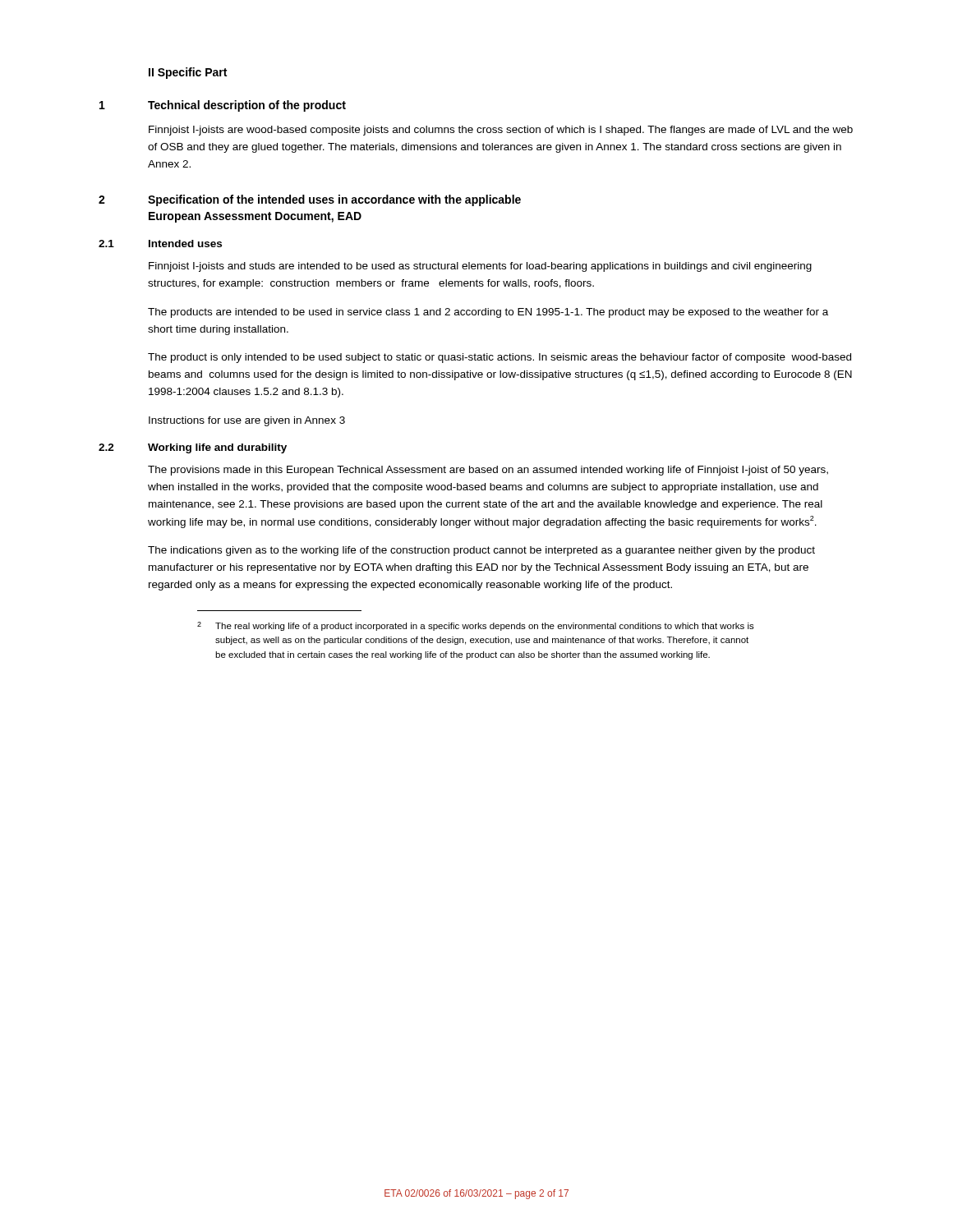Click on the region starting "2 Specification of the"
The height and width of the screenshot is (1232, 953).
(310, 199)
